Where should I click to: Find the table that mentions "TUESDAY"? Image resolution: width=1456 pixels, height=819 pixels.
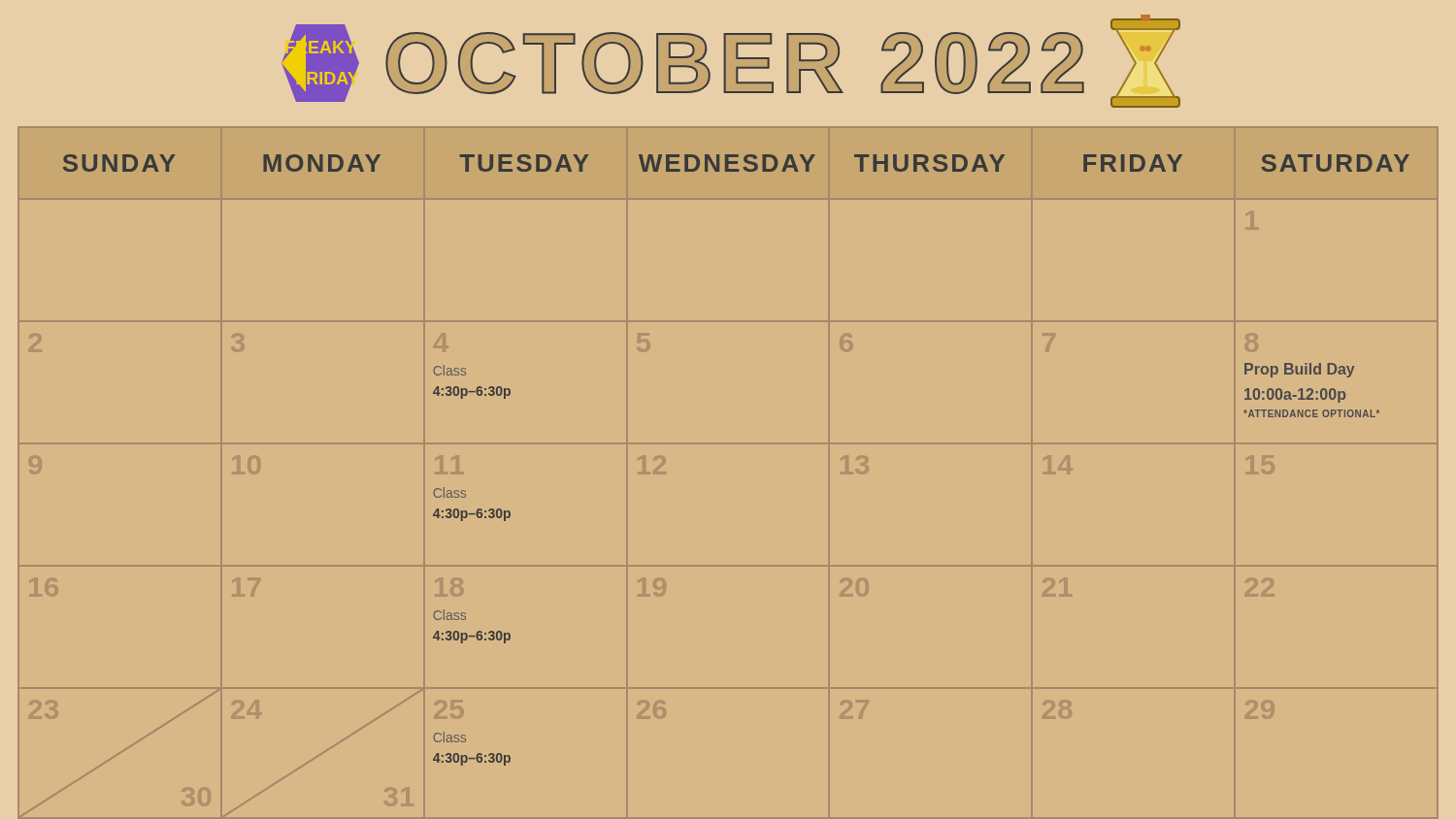pyautogui.click(x=728, y=473)
